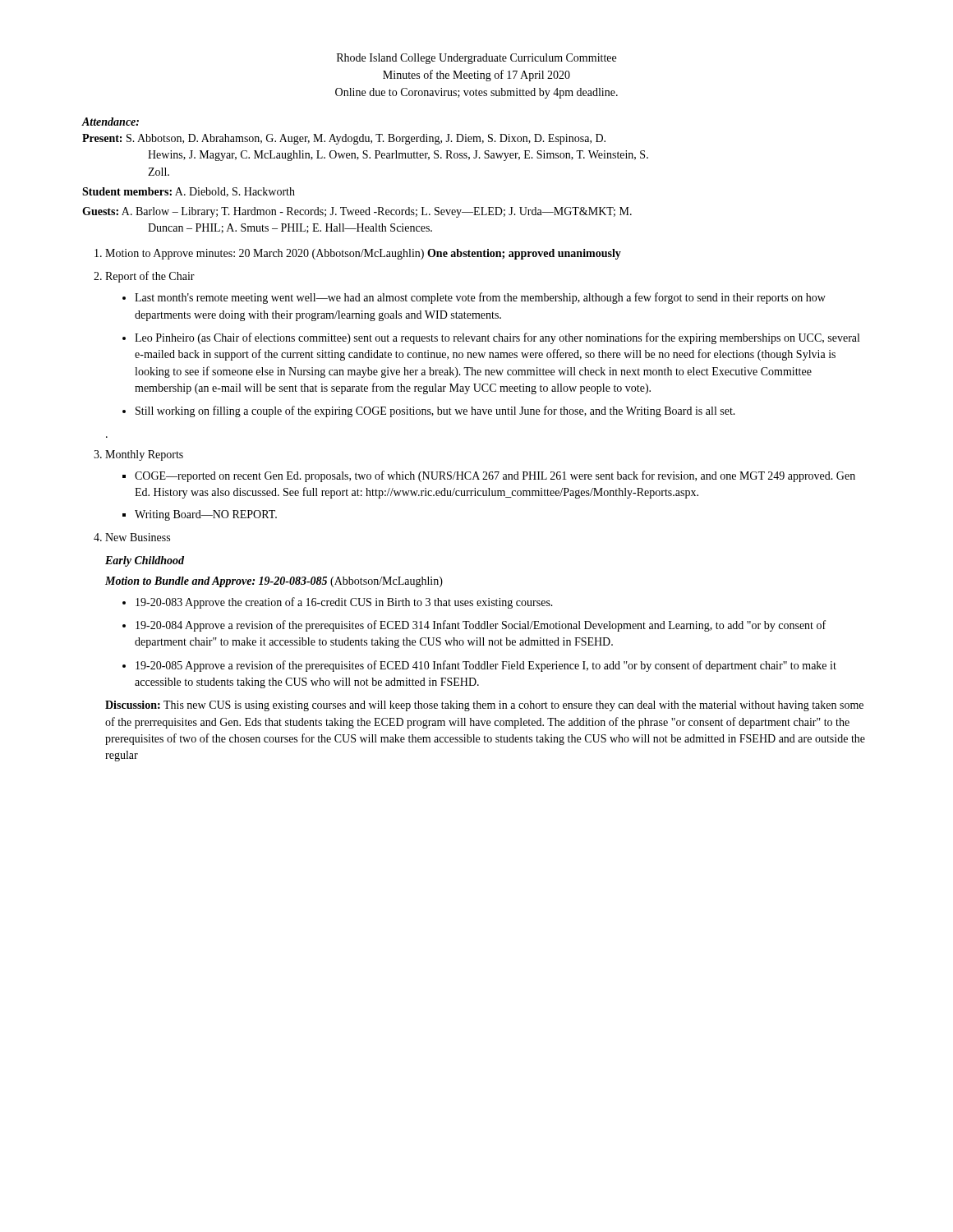Click on the list item that reads "Last month's remote meeting went well—we had"
This screenshot has height=1232, width=953.
(480, 306)
